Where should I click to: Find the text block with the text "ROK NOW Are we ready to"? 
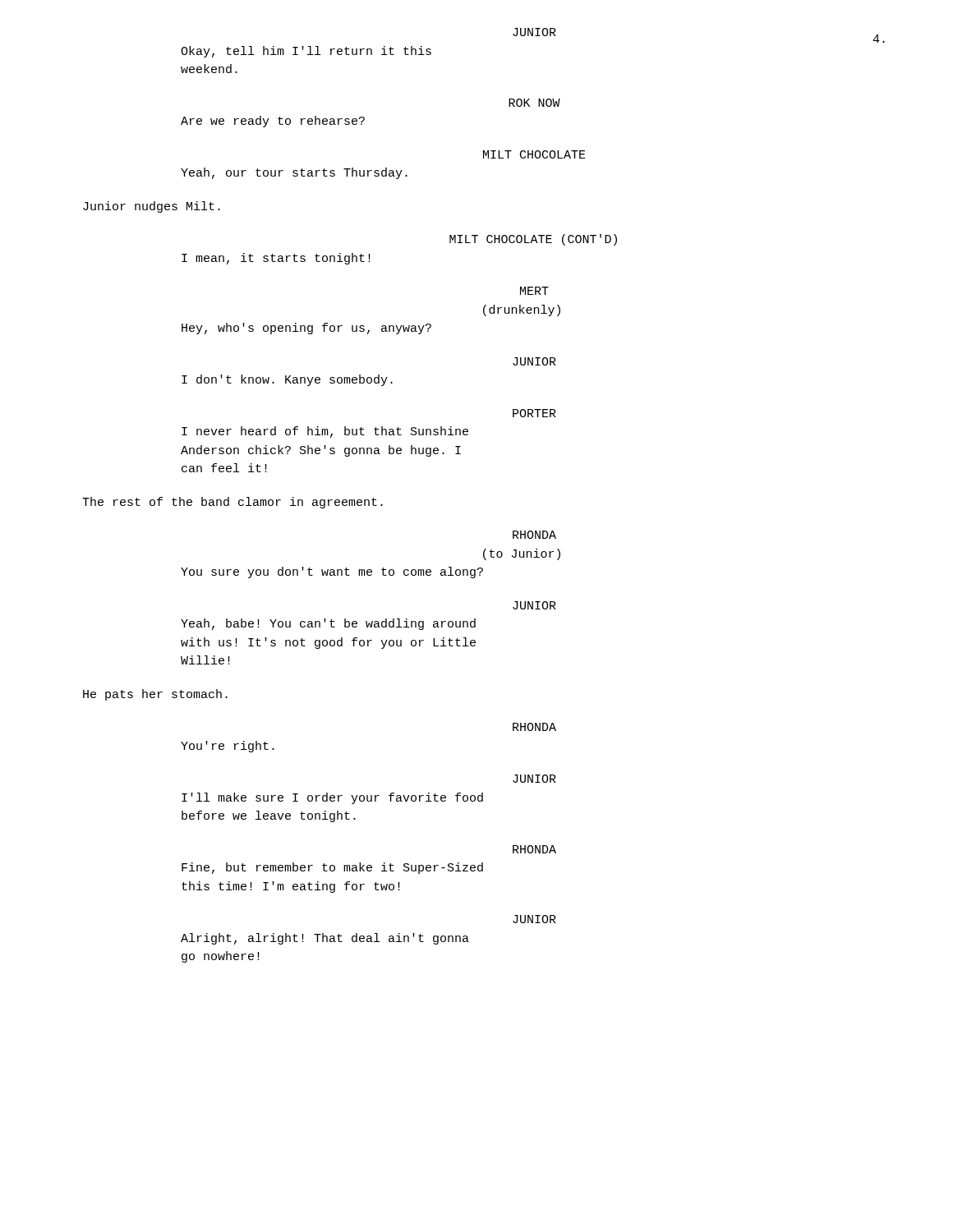click(501, 113)
